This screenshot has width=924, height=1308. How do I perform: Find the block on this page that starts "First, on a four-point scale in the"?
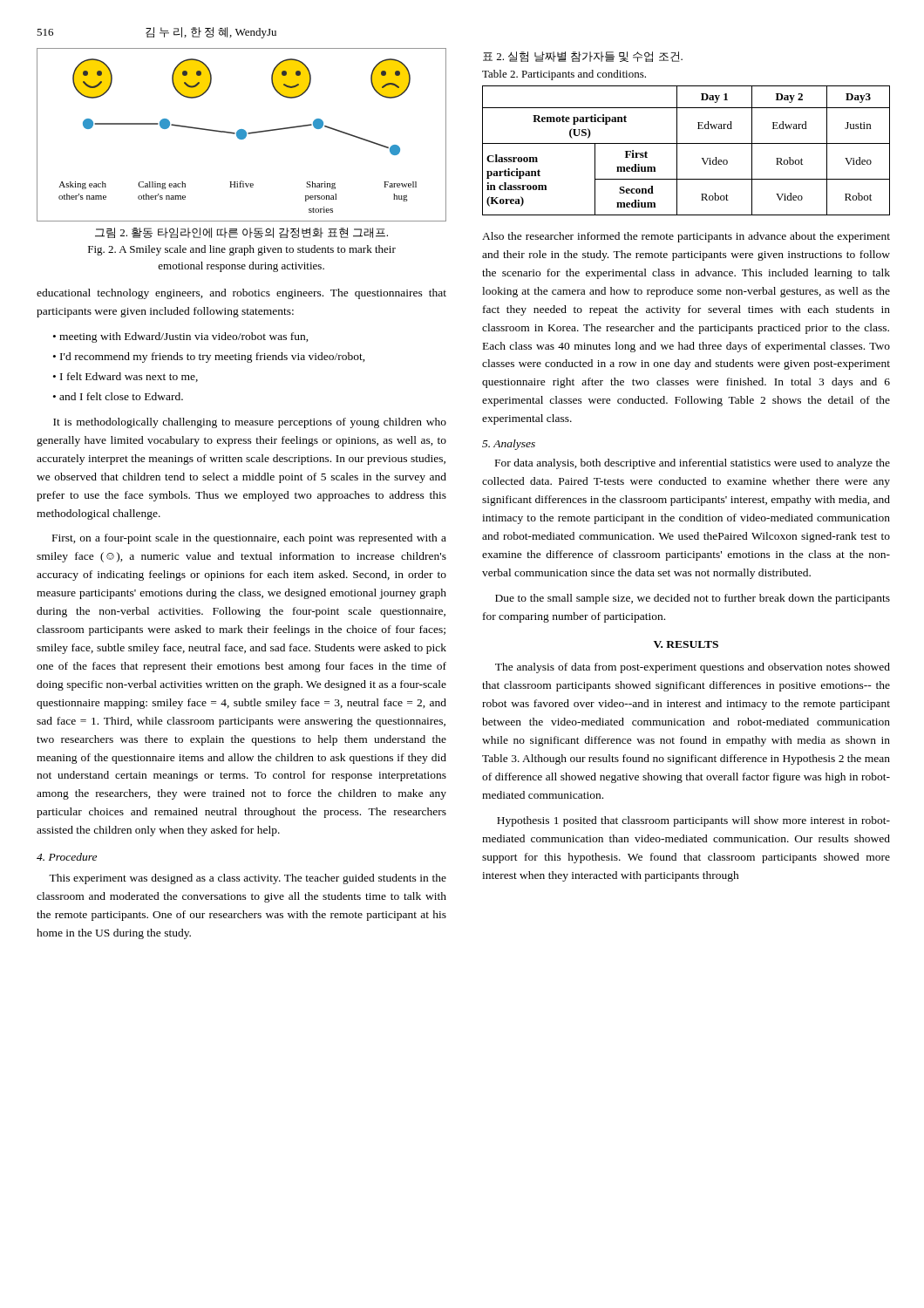241,684
